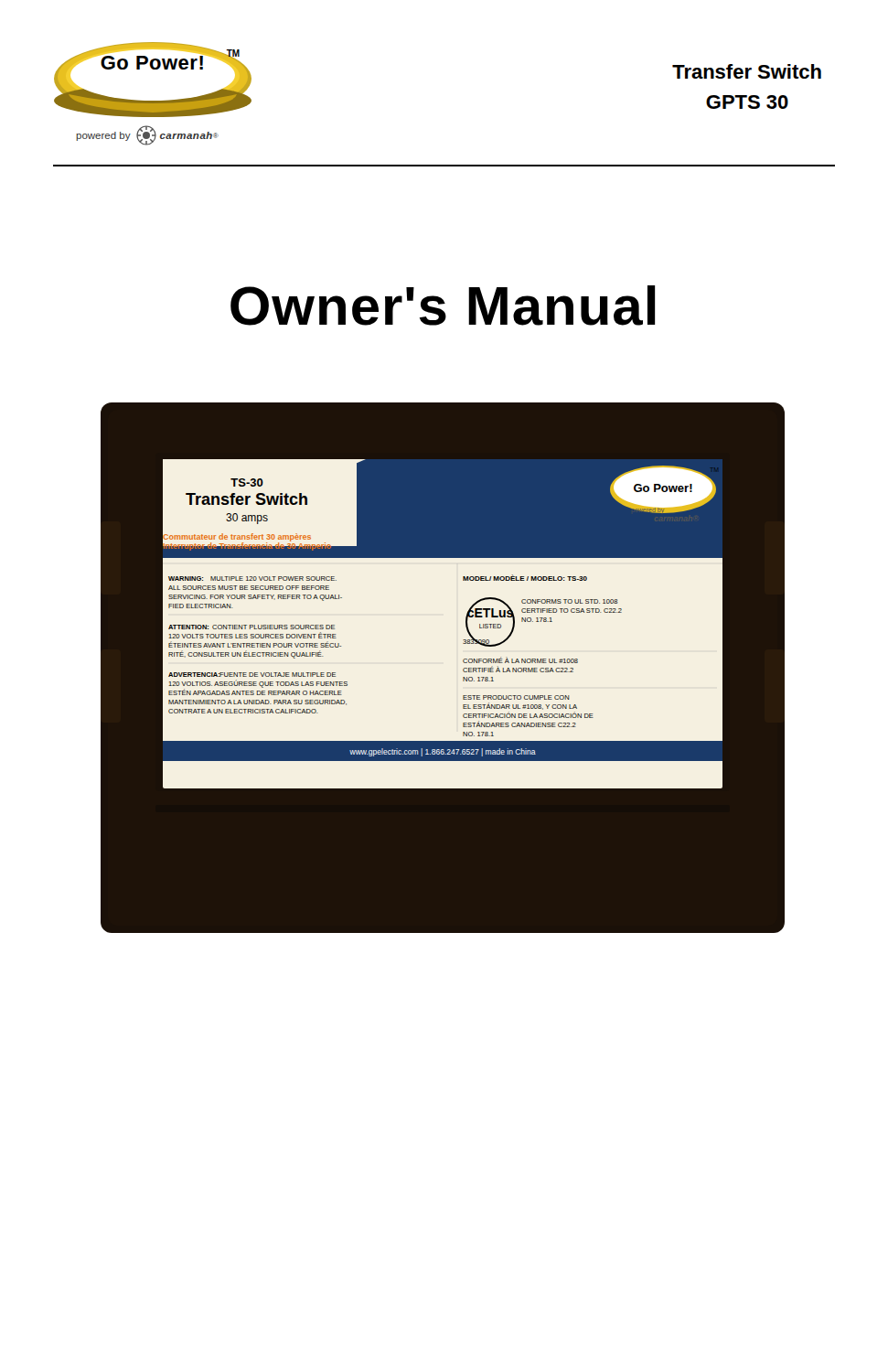Viewport: 888px width, 1372px height.
Task: Click on the photo
Action: tap(443, 668)
